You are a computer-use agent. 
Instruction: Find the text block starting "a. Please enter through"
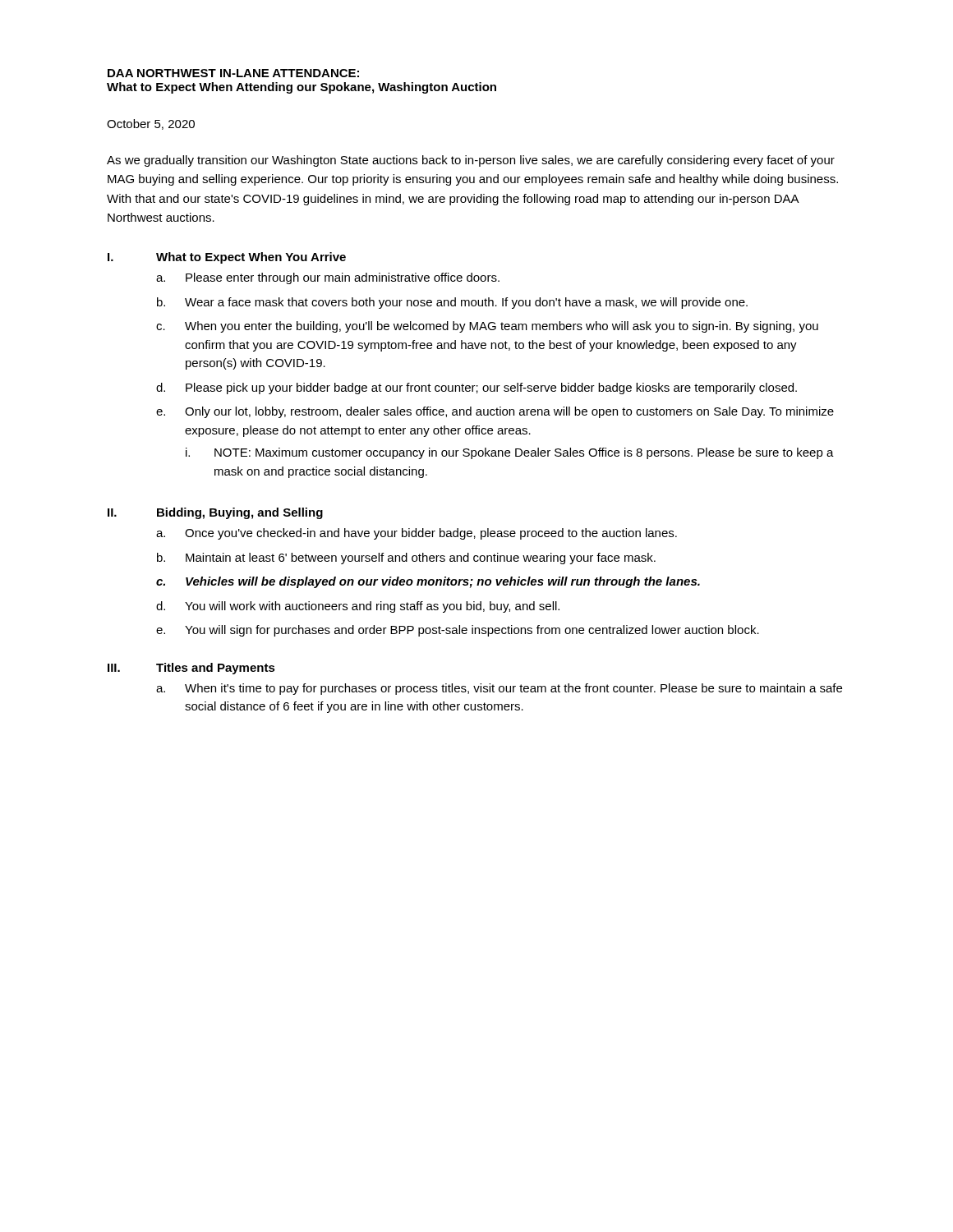click(501, 278)
